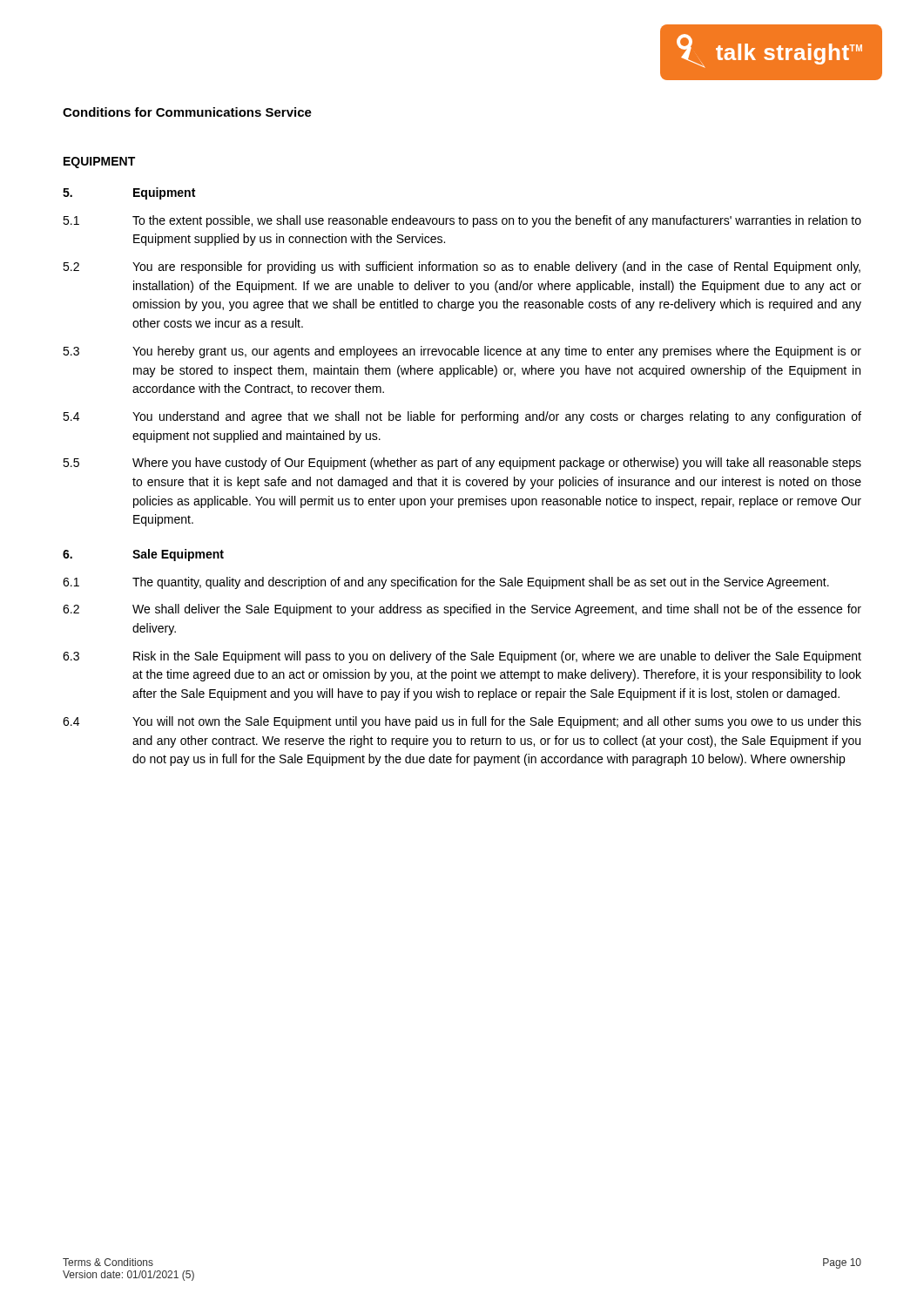Find the text starting "1 The quantity, quality"

(x=462, y=583)
